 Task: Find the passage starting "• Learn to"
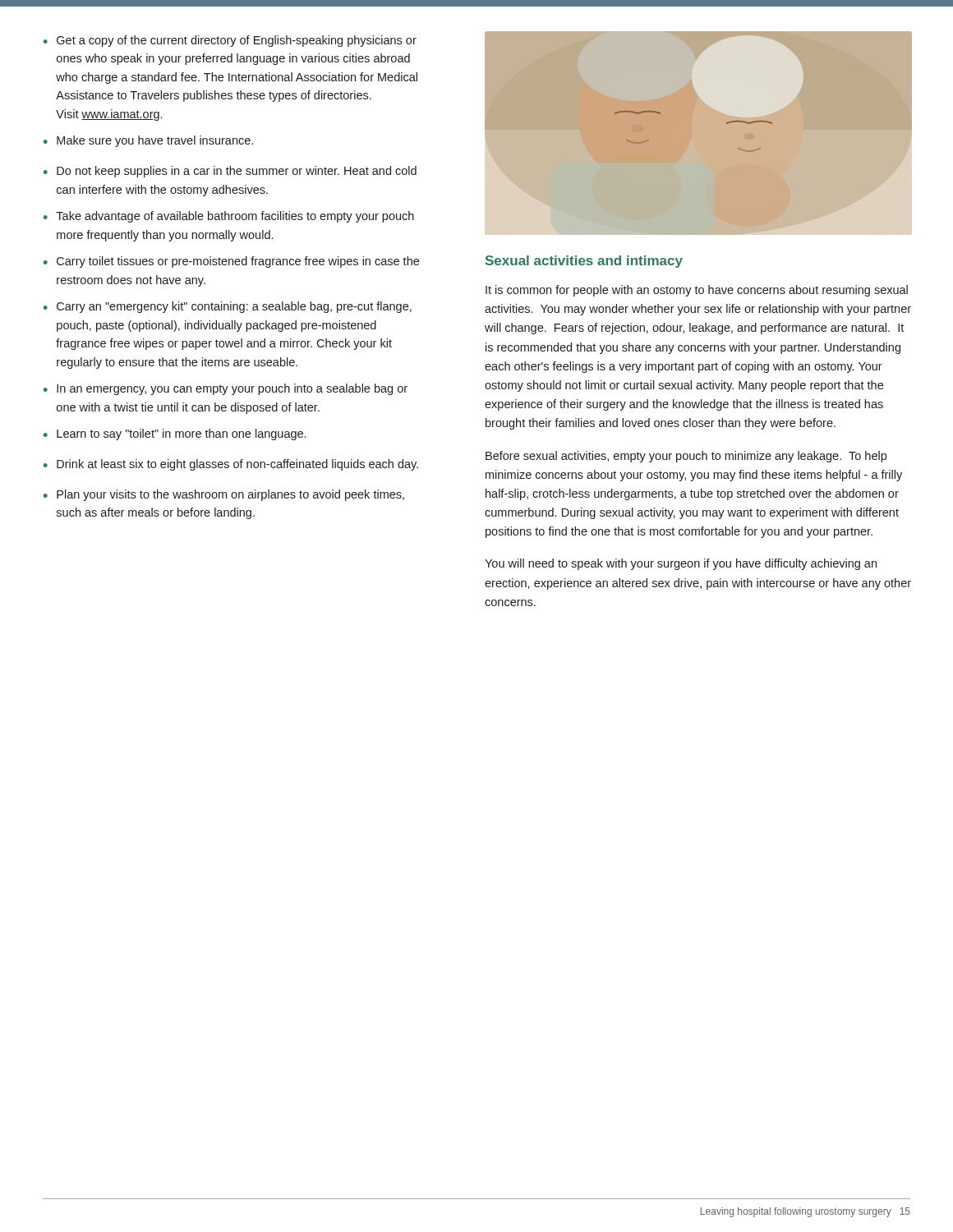pyautogui.click(x=175, y=436)
